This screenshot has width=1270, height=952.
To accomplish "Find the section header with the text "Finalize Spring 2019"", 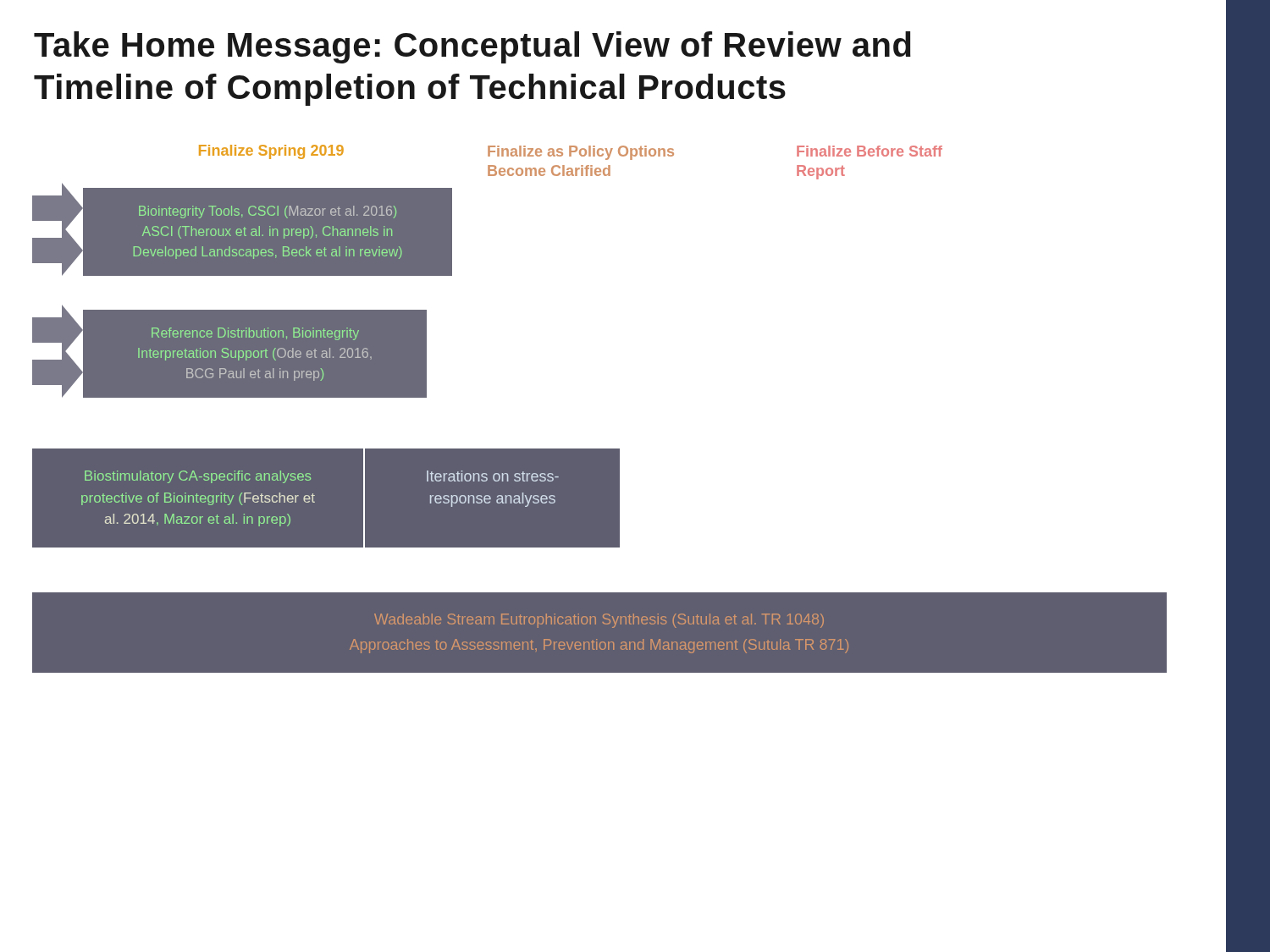I will tap(271, 151).
